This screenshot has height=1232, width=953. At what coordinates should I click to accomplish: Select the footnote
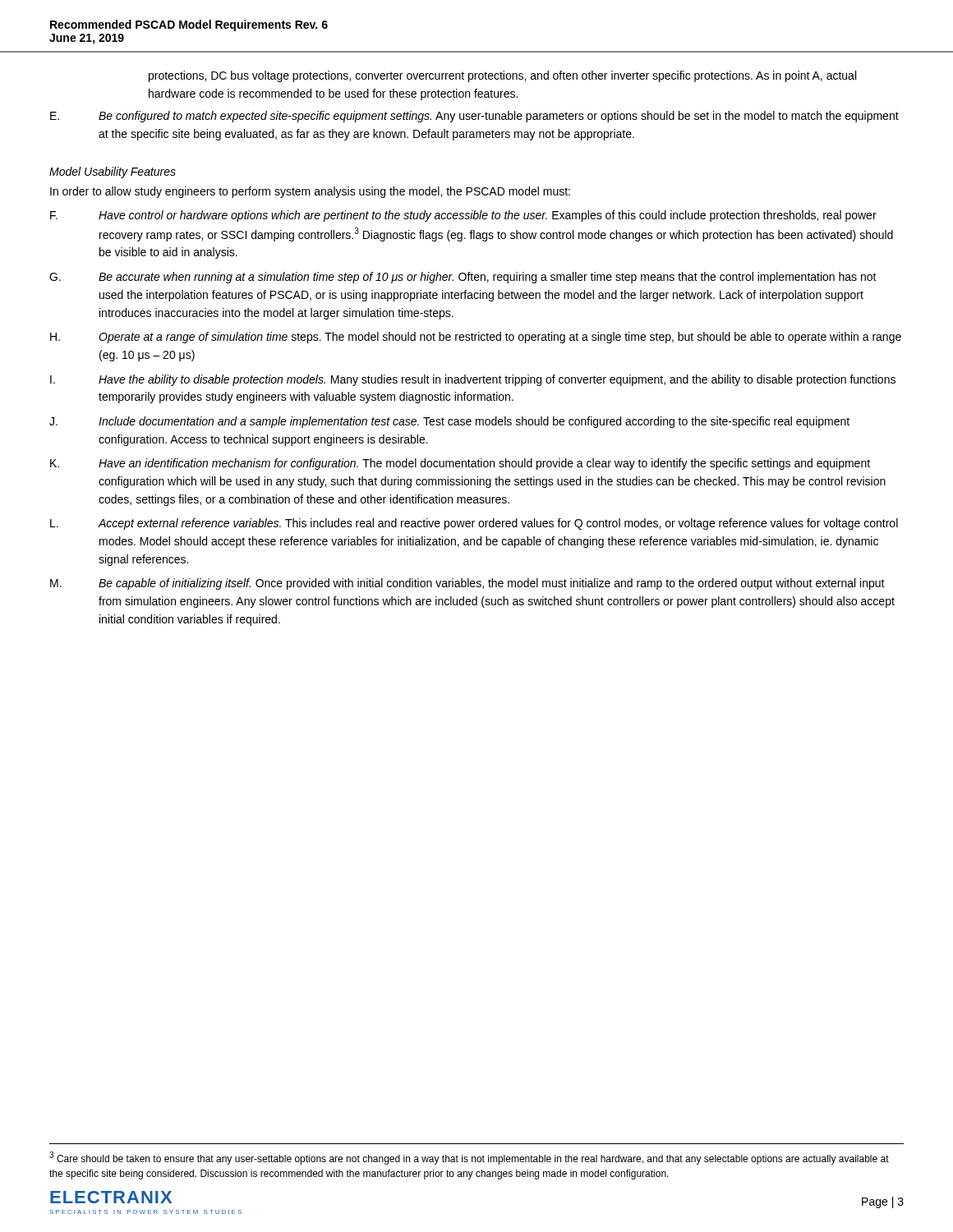tap(476, 1165)
